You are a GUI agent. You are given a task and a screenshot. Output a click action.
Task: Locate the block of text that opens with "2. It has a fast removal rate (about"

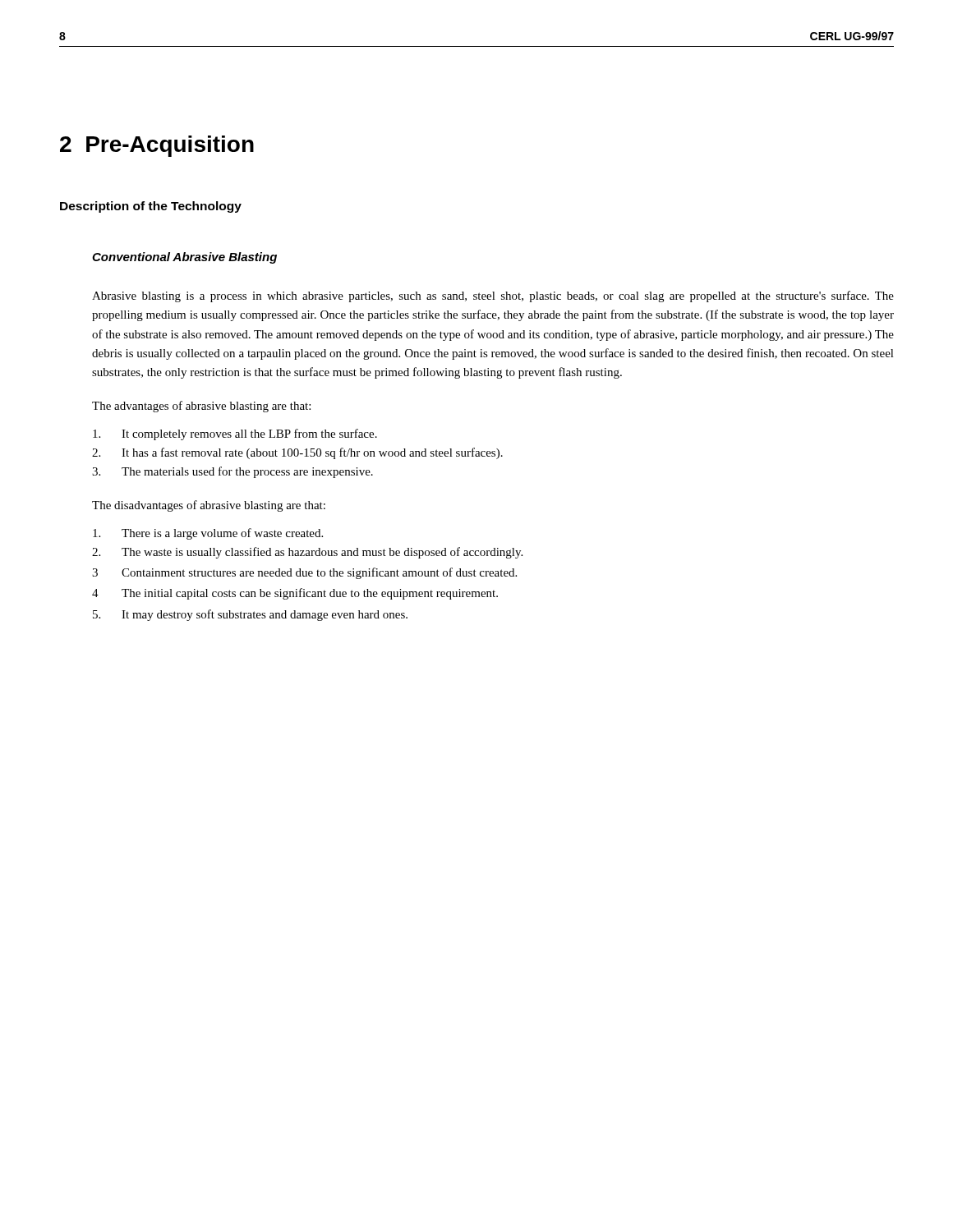493,453
